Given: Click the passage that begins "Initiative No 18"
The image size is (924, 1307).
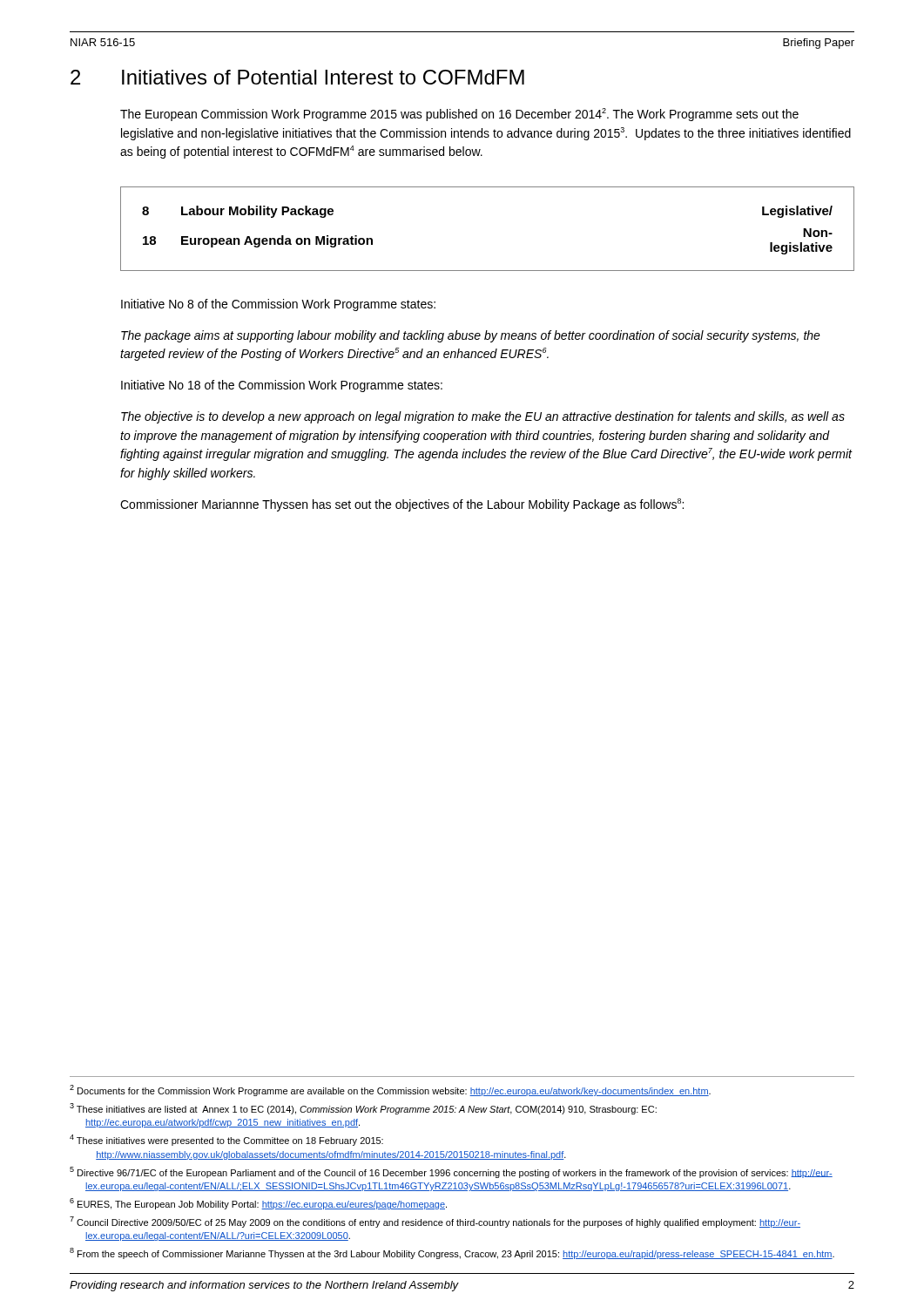Looking at the screenshot, I should [282, 385].
